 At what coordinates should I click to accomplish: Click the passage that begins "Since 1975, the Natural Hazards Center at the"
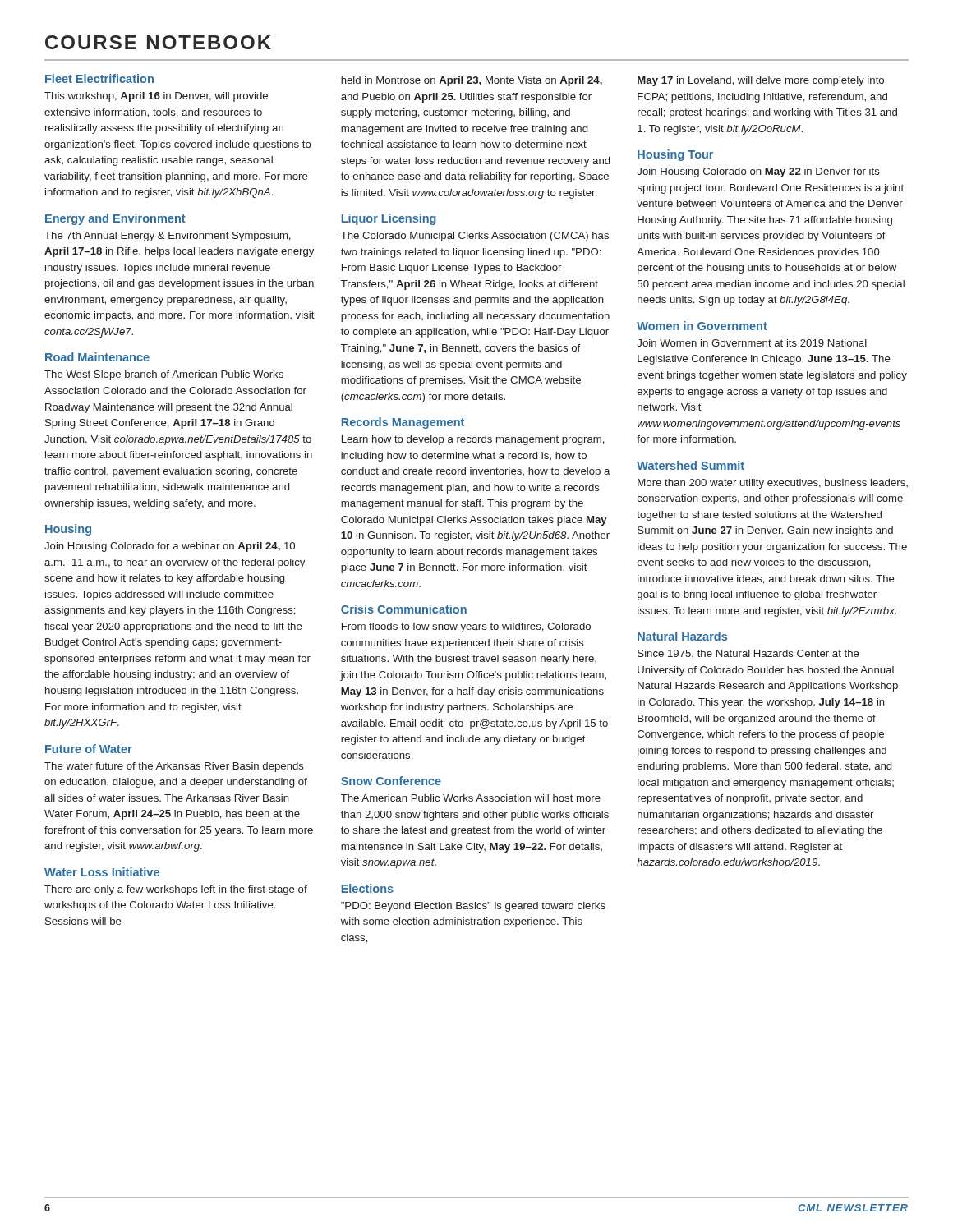pyautogui.click(x=768, y=758)
